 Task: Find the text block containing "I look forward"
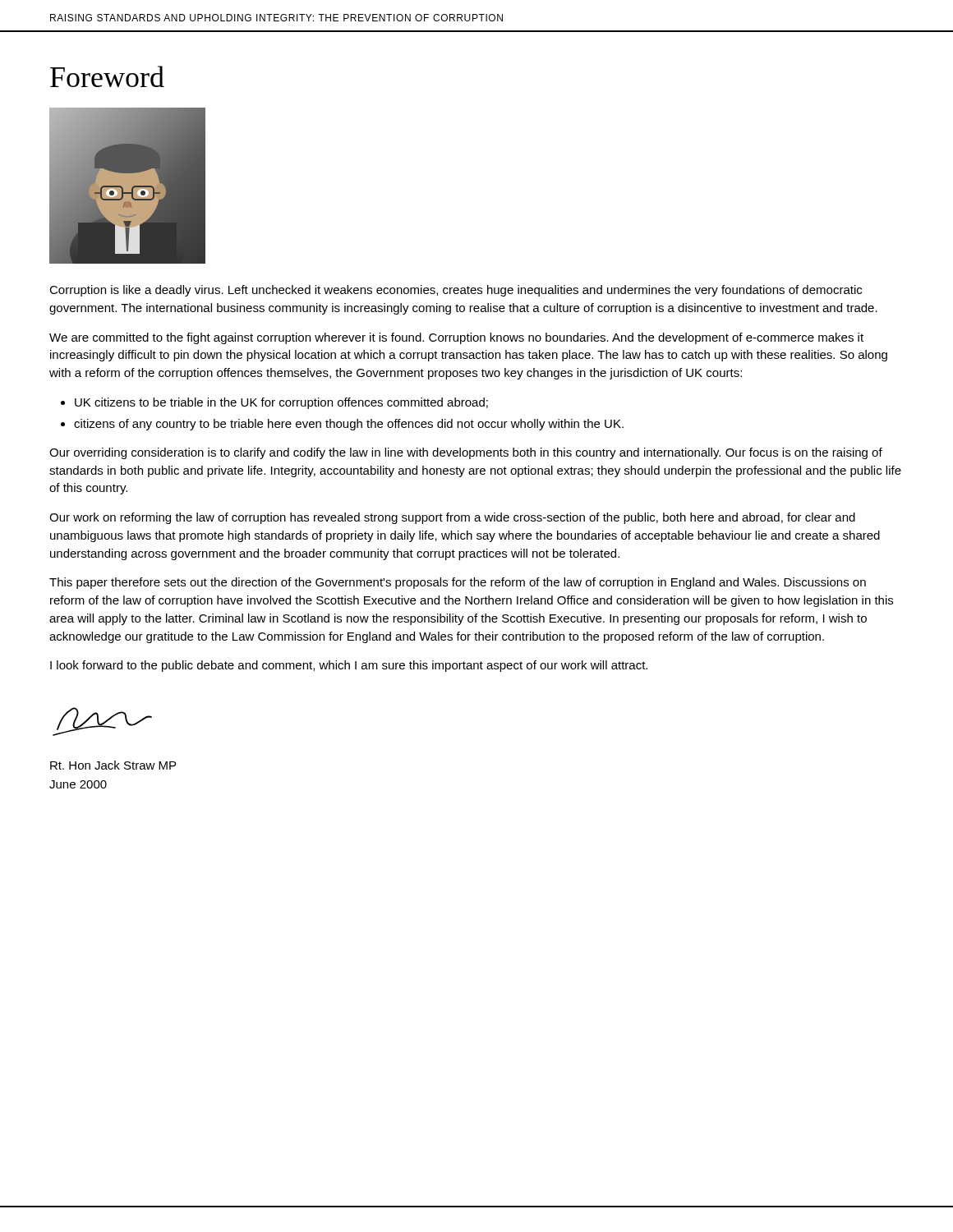[349, 665]
